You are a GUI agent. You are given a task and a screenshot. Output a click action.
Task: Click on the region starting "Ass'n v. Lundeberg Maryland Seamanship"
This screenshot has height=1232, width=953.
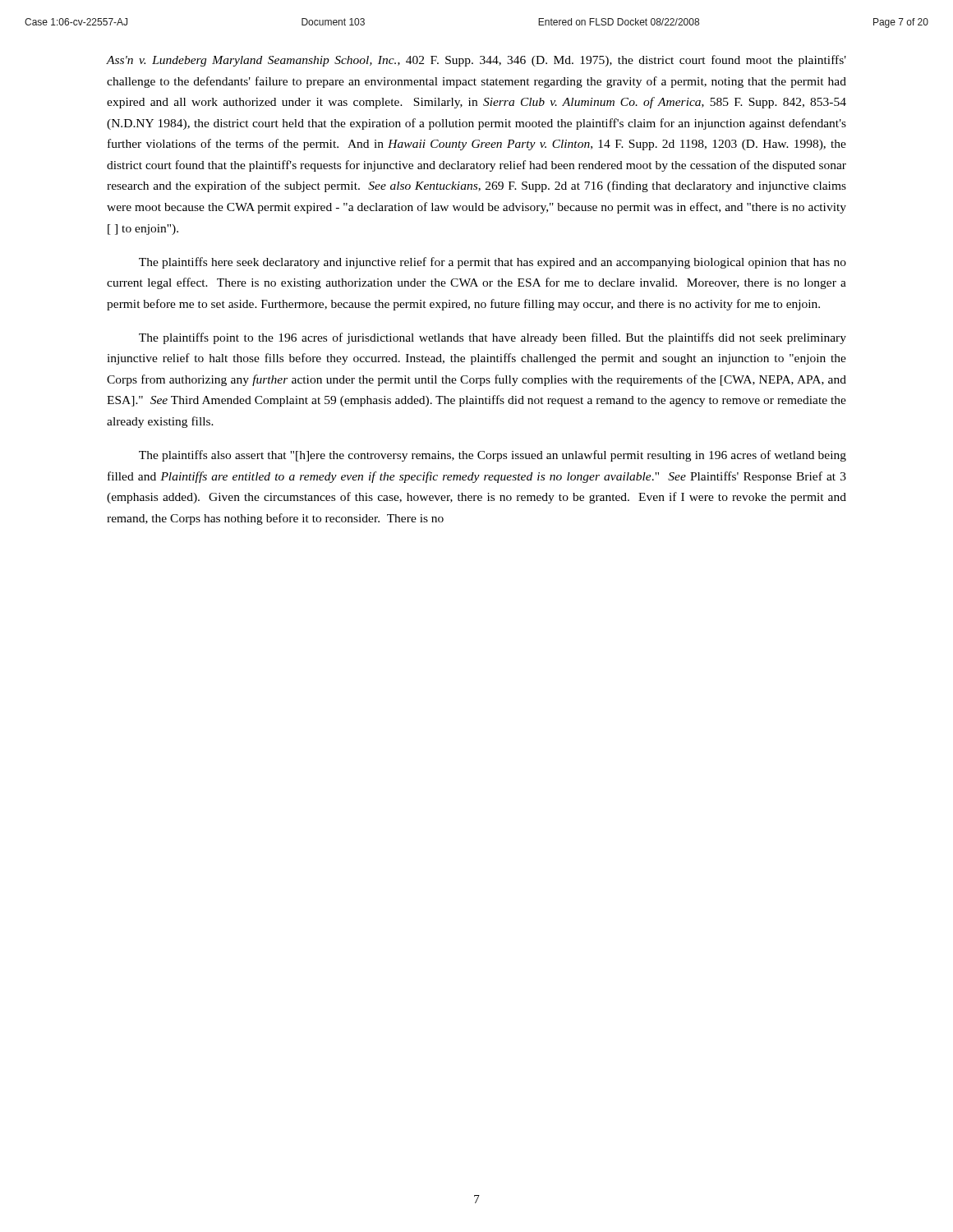click(476, 144)
